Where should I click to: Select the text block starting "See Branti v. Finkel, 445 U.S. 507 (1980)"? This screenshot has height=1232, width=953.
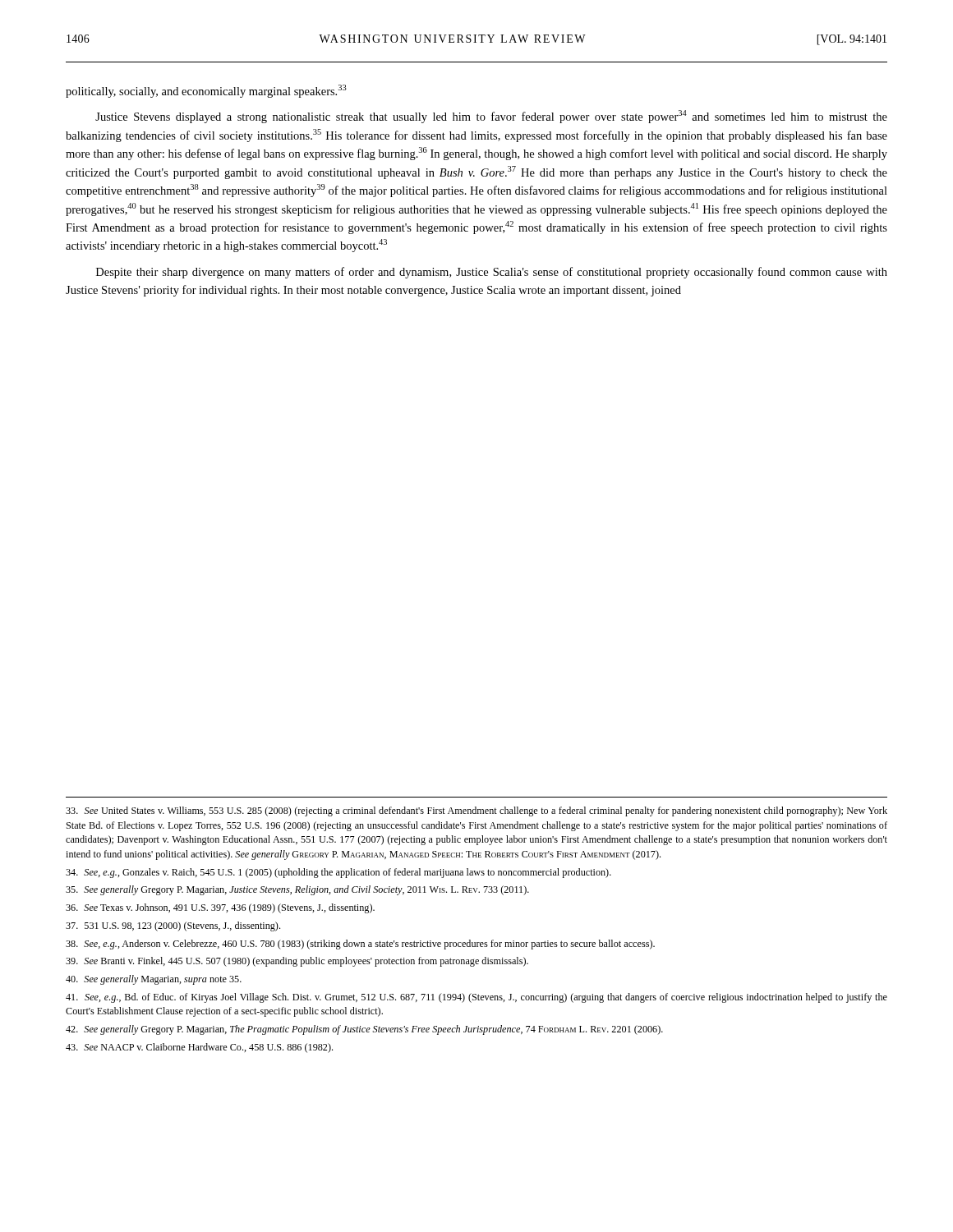[297, 961]
